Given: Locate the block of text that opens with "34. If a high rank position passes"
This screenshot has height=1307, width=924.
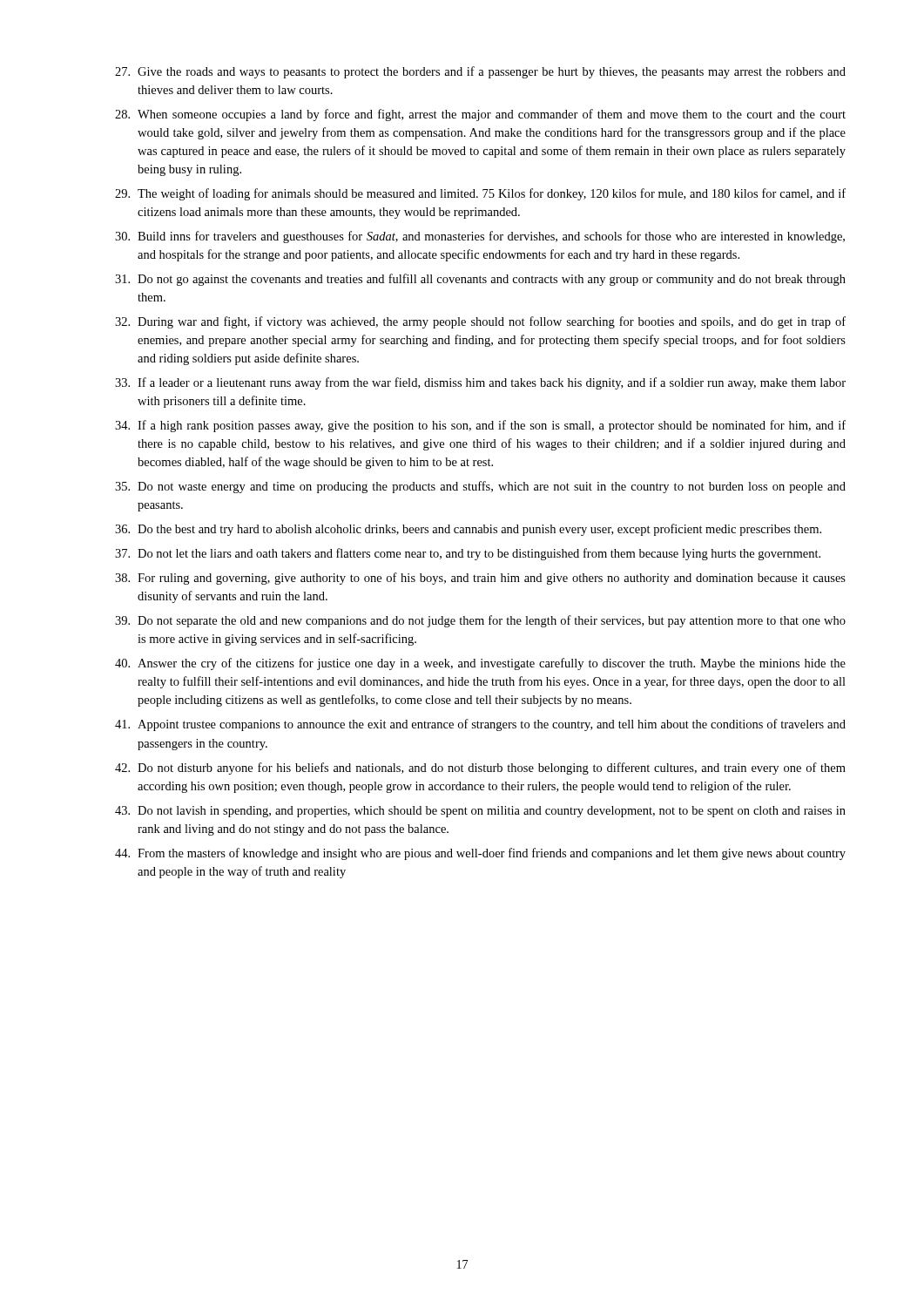Looking at the screenshot, I should point(470,444).
